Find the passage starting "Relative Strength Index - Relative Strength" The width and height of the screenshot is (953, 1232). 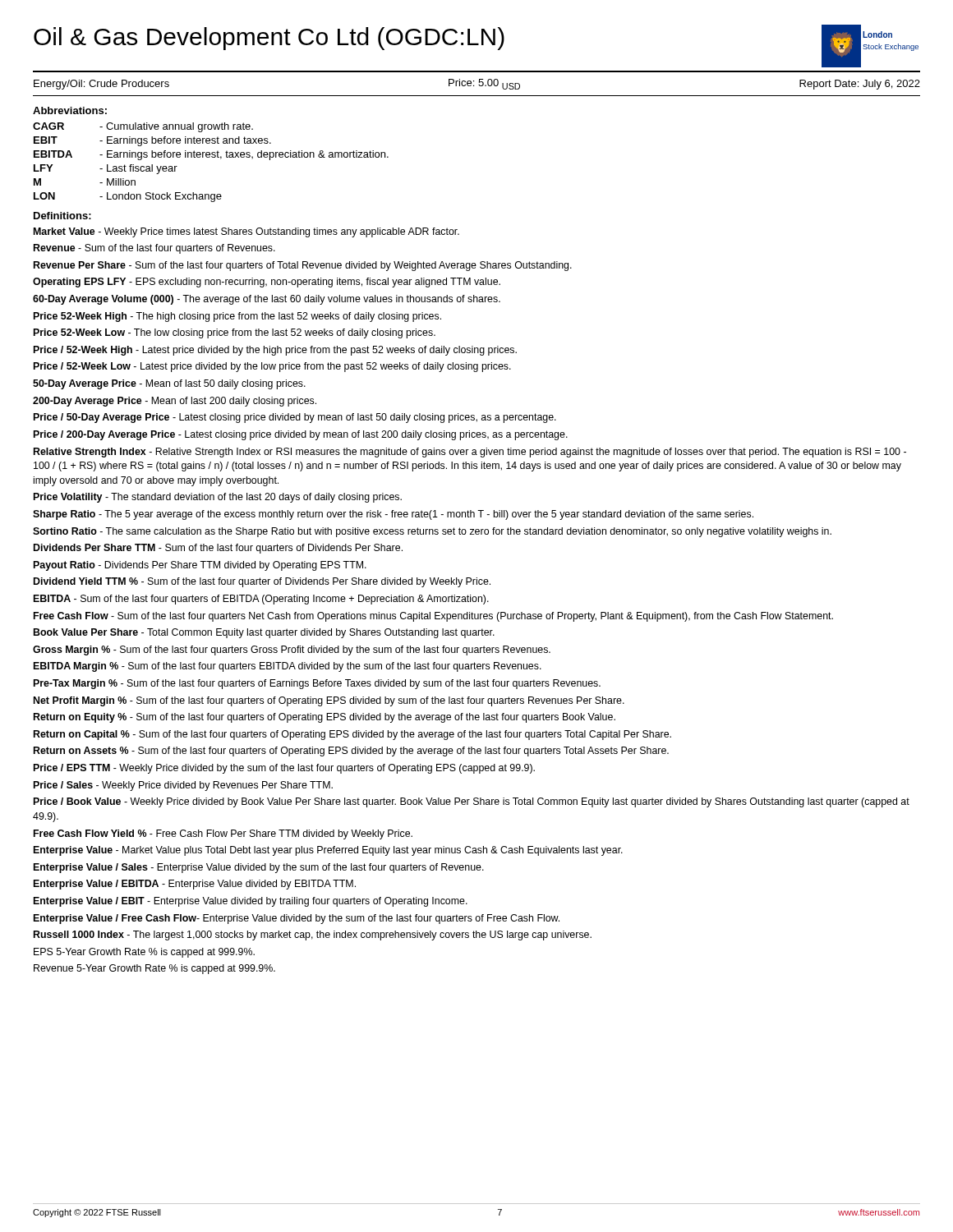pyautogui.click(x=470, y=466)
